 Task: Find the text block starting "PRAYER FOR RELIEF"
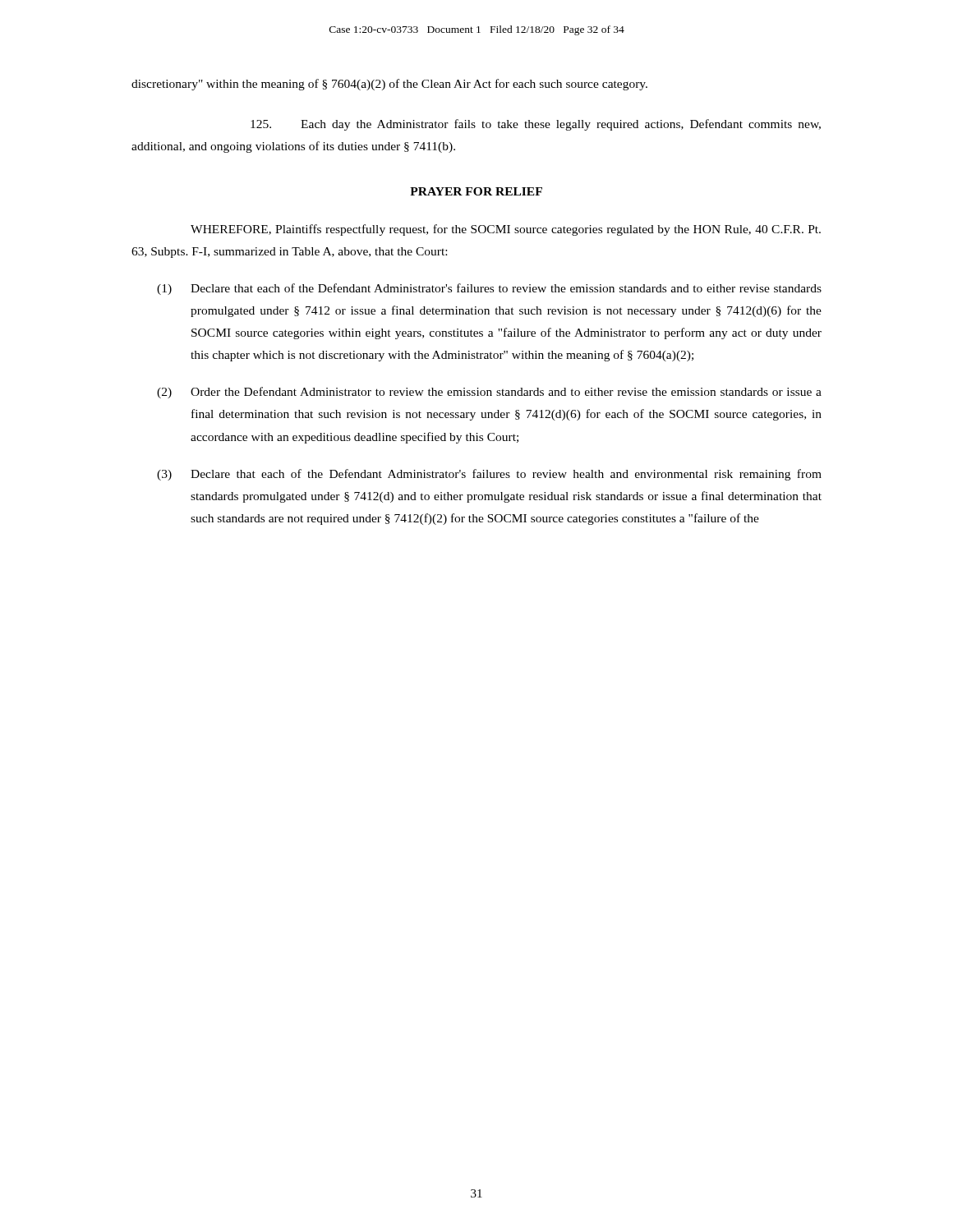476,191
